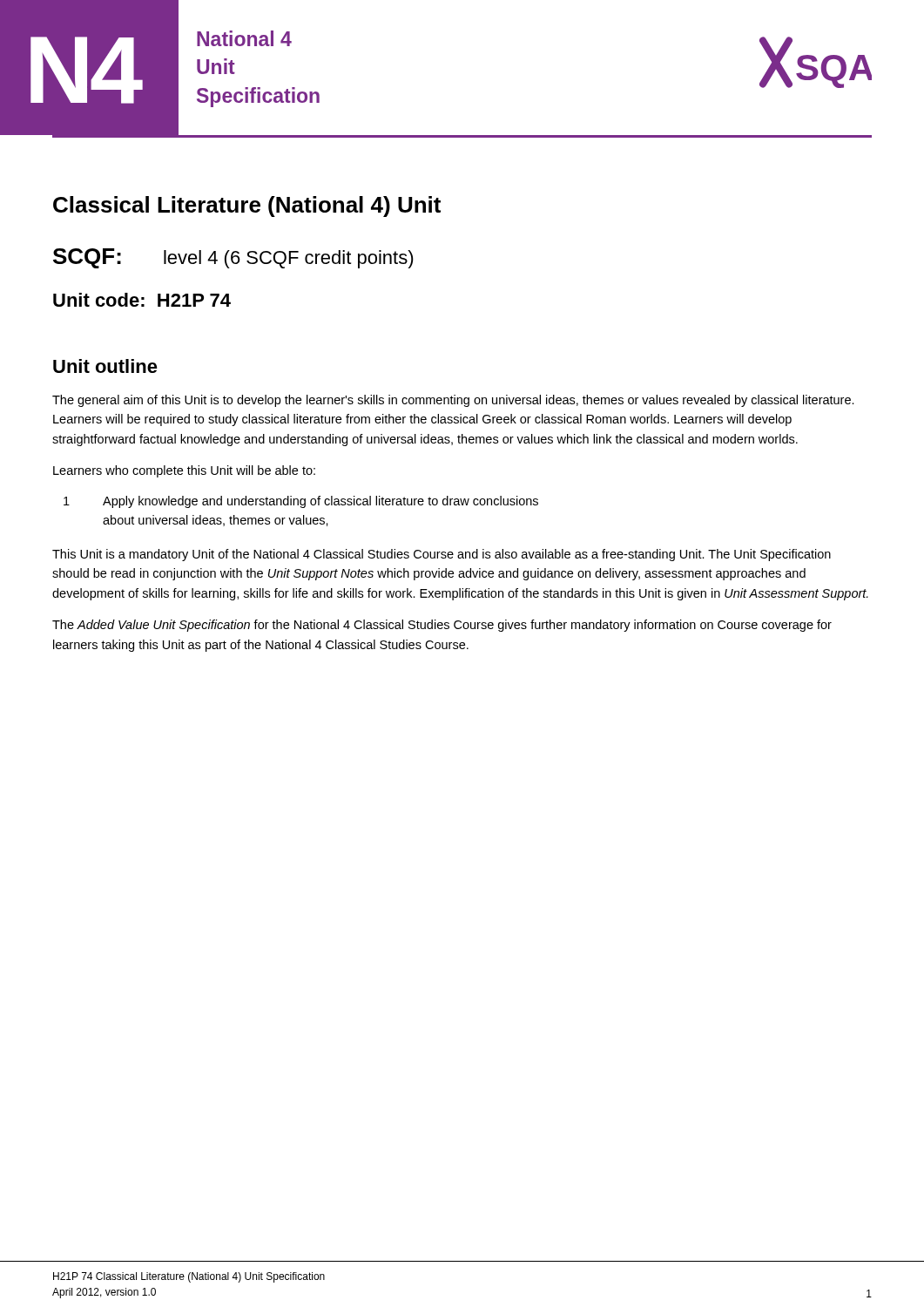Locate the text block starting "SCQF: level 4 (6 SCQF credit points)"
924x1307 pixels.
pos(233,257)
